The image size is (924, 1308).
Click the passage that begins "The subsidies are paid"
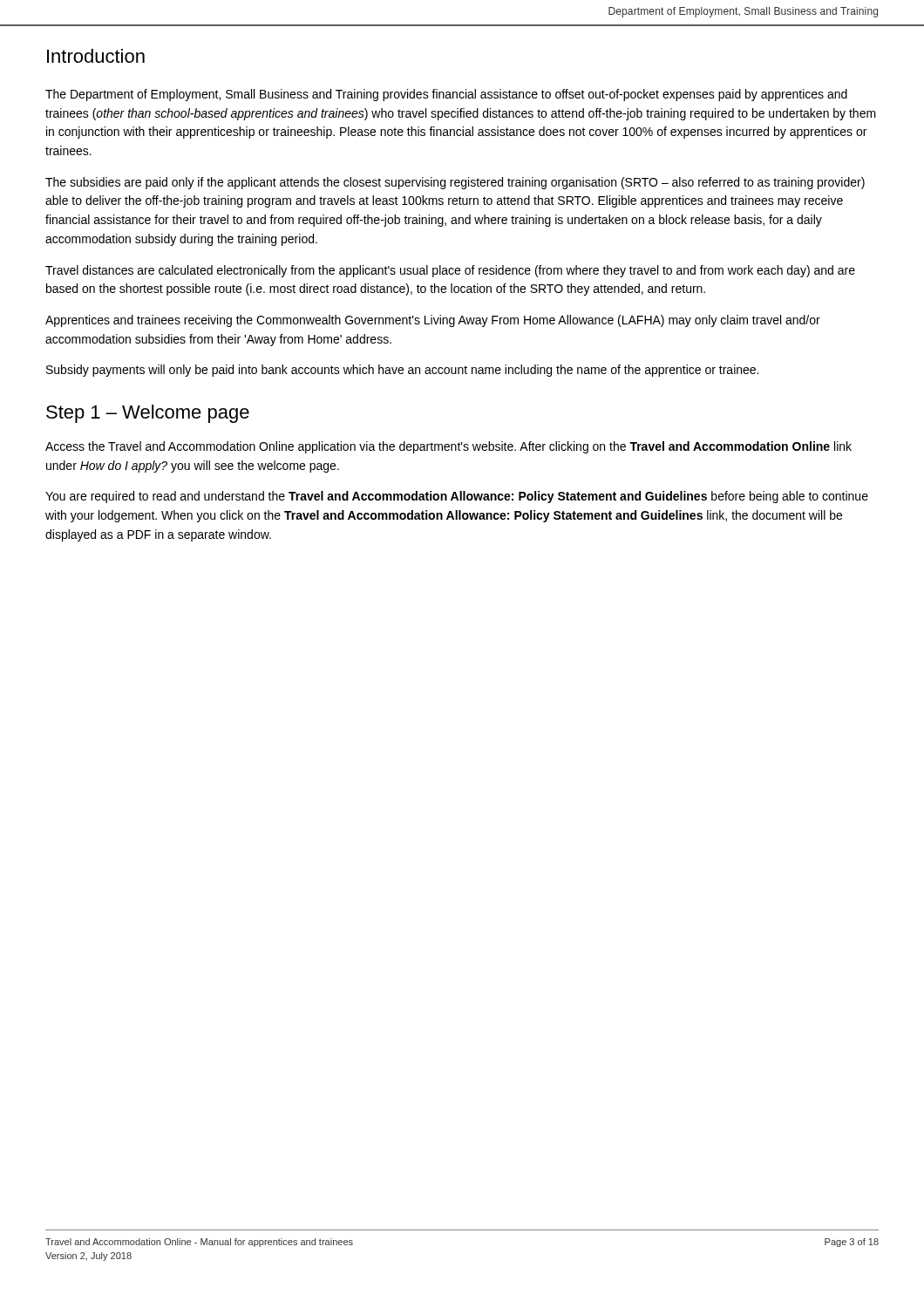point(462,211)
